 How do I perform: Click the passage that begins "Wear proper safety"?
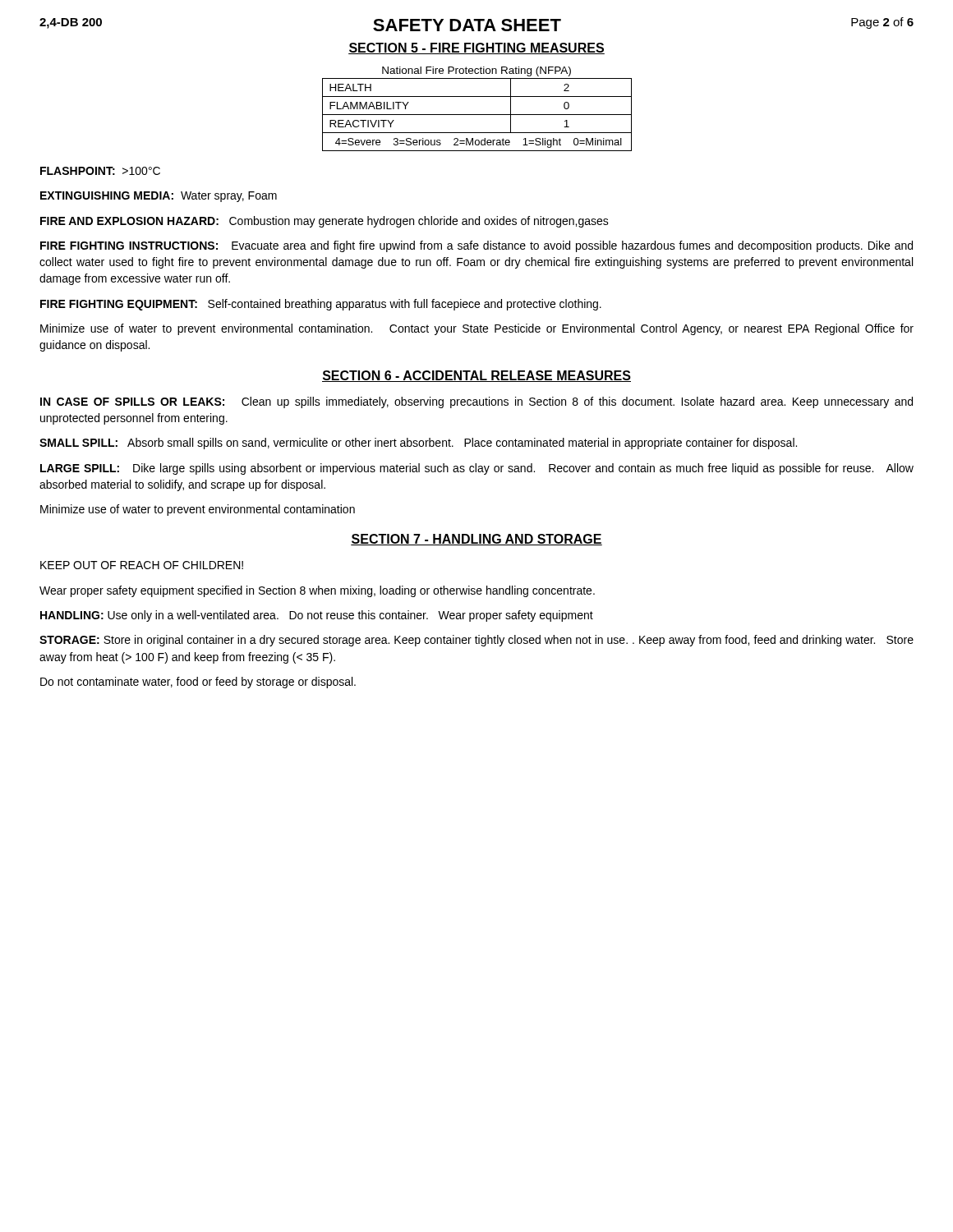317,590
